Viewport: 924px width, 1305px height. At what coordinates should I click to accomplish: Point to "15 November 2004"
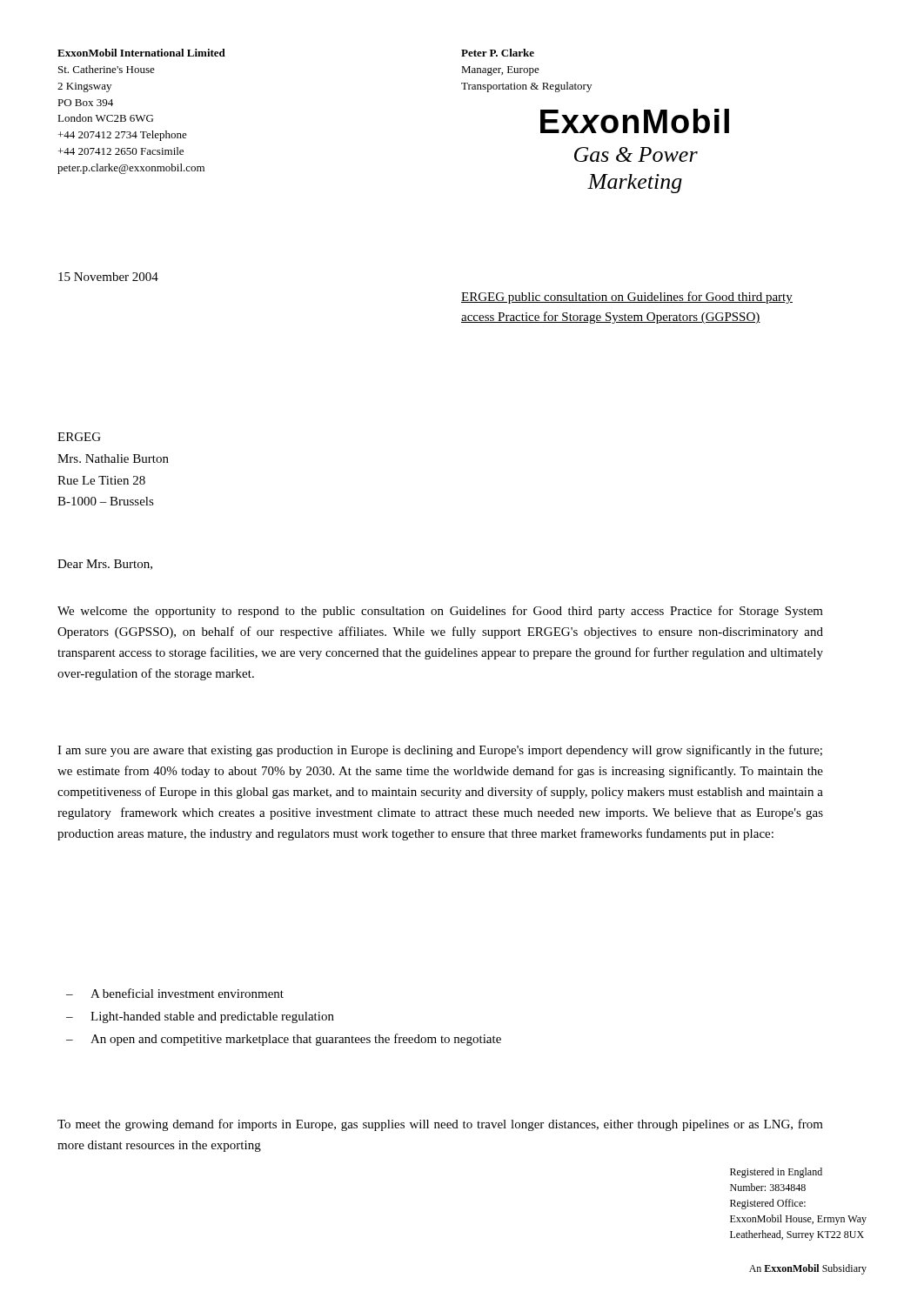click(108, 277)
